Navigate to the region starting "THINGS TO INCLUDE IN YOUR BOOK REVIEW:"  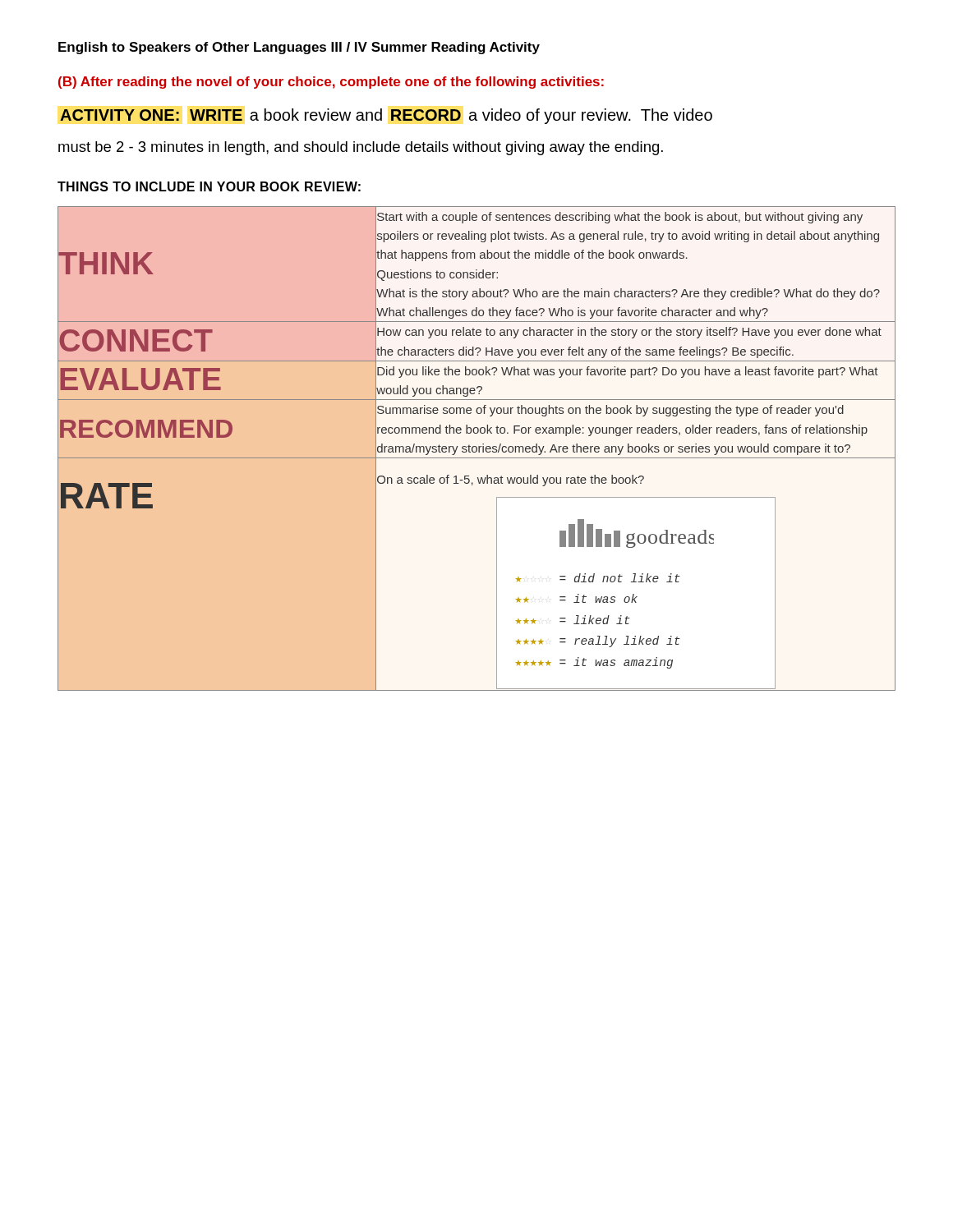[x=210, y=187]
